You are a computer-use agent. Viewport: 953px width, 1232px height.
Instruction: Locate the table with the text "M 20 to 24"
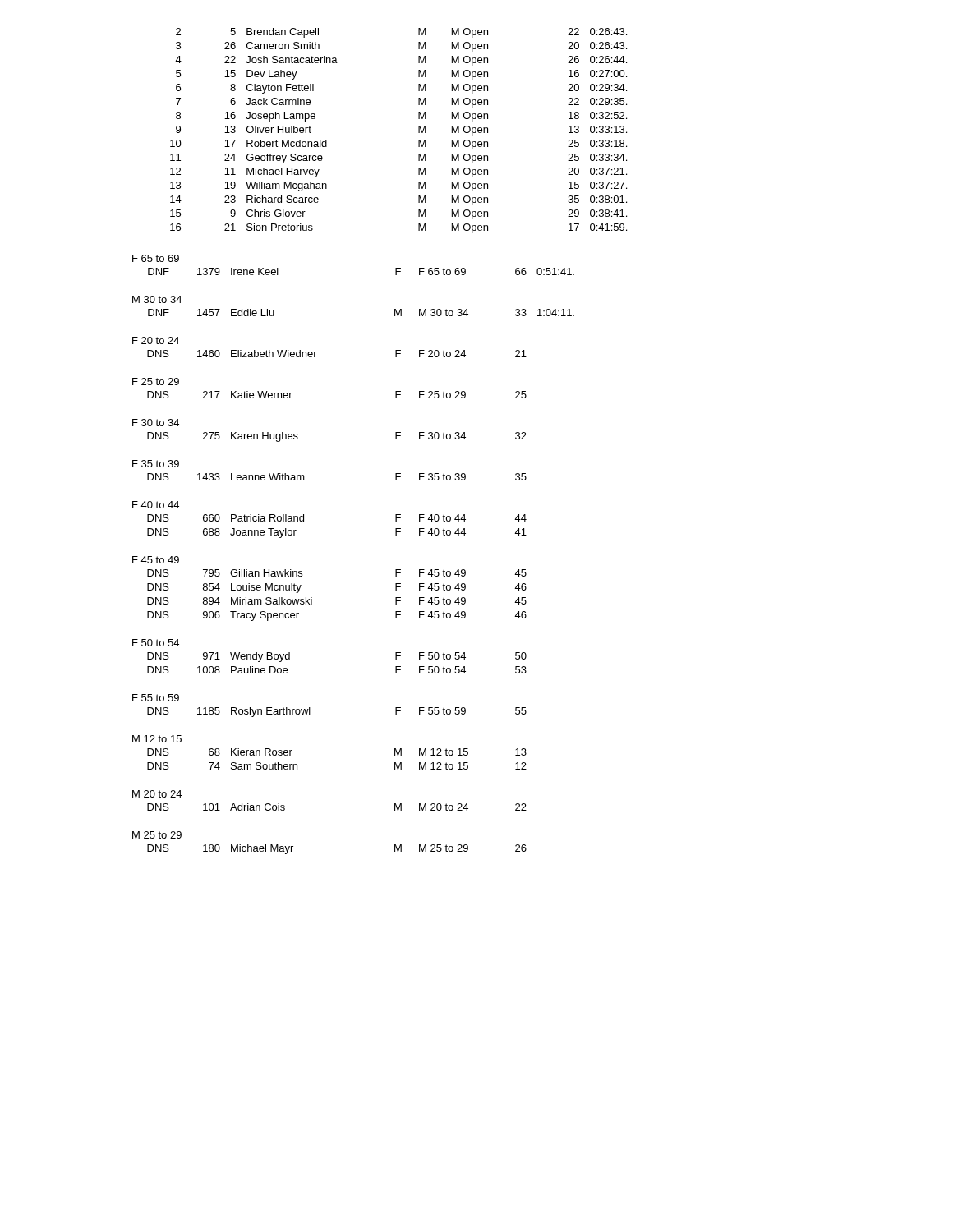coord(419,807)
